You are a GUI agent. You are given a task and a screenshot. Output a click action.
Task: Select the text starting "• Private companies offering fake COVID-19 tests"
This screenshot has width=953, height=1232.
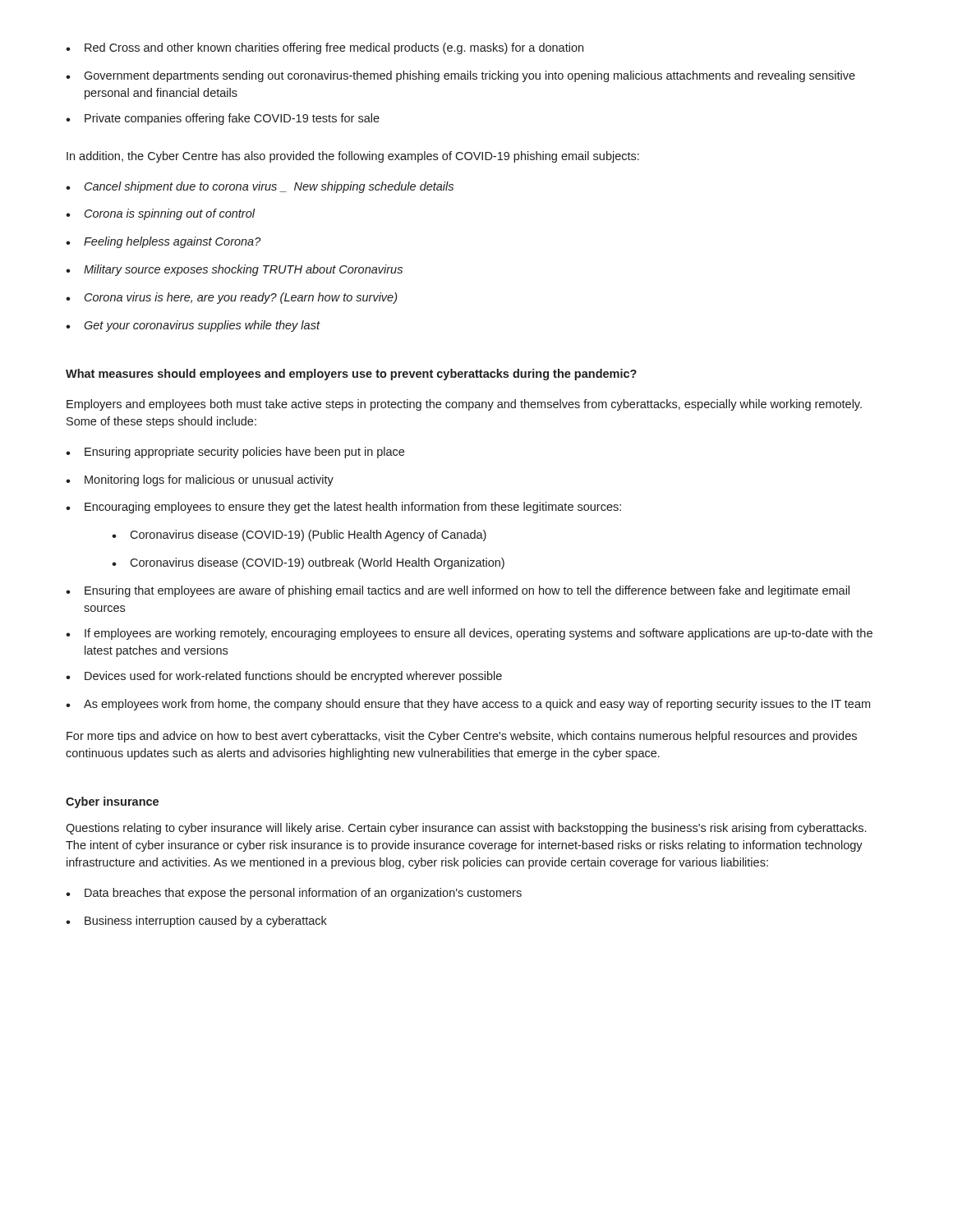click(223, 119)
